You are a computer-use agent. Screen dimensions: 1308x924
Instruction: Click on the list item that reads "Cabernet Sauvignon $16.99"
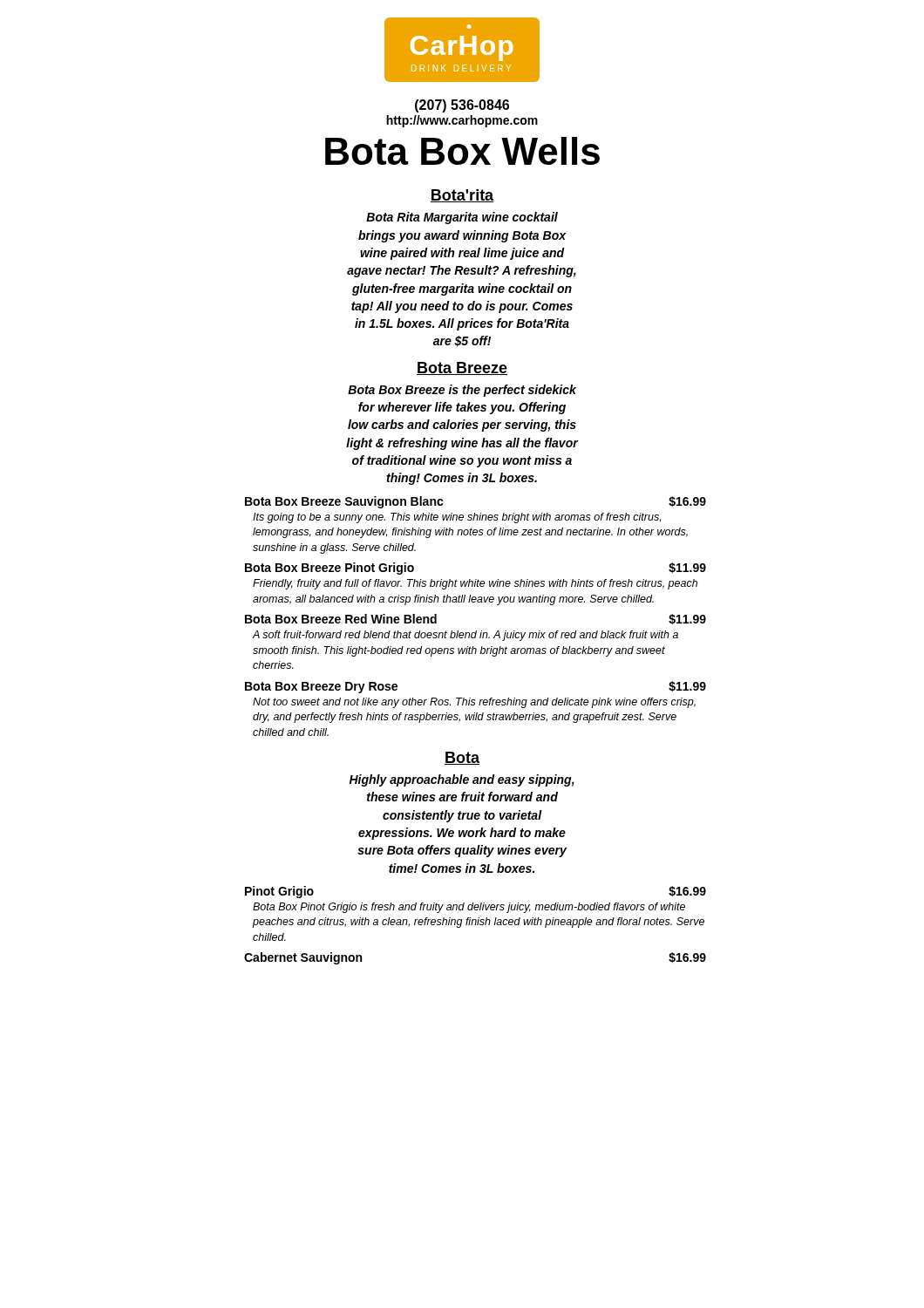[292, 958]
